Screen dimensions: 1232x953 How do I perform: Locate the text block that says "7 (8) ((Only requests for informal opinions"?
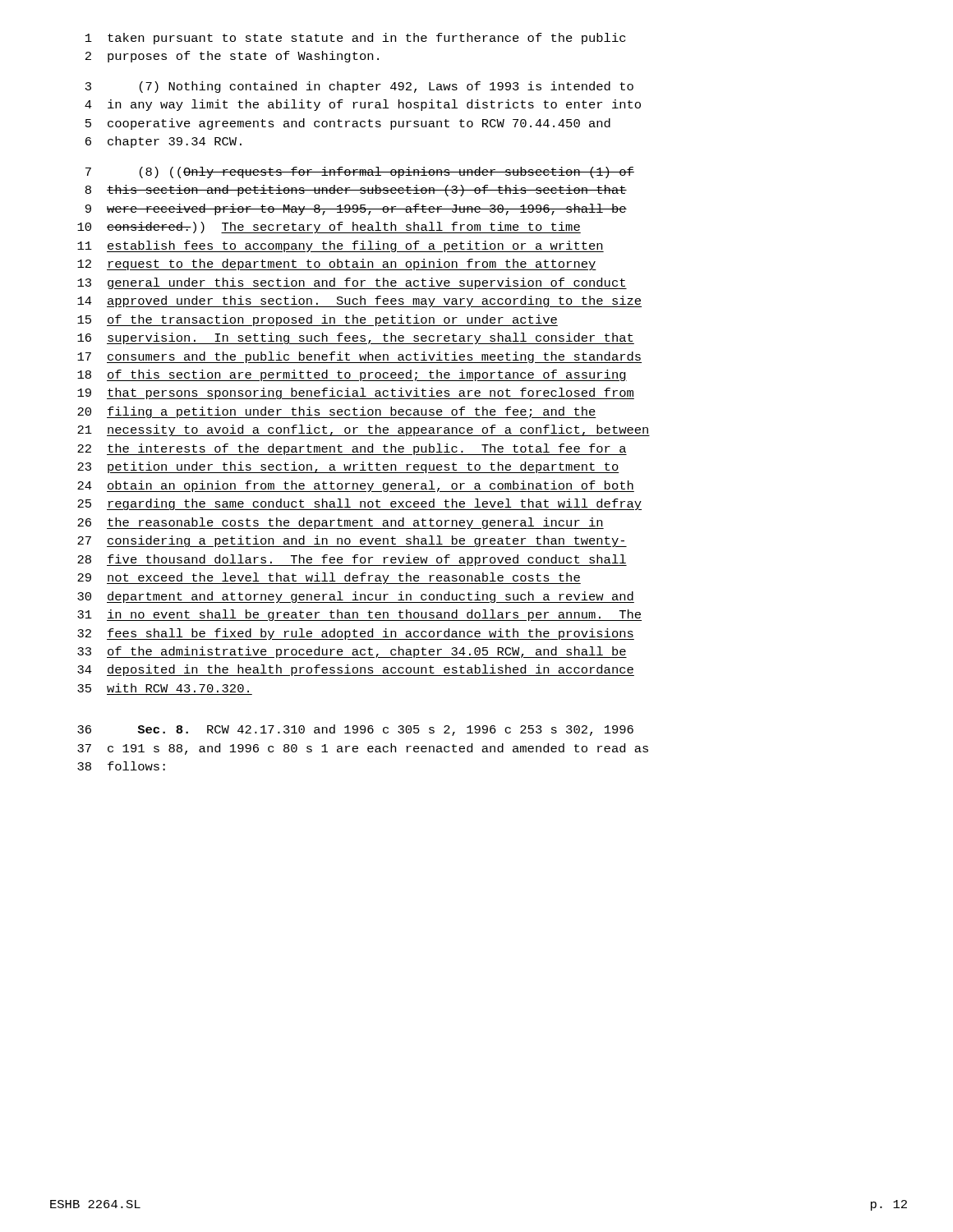(479, 431)
